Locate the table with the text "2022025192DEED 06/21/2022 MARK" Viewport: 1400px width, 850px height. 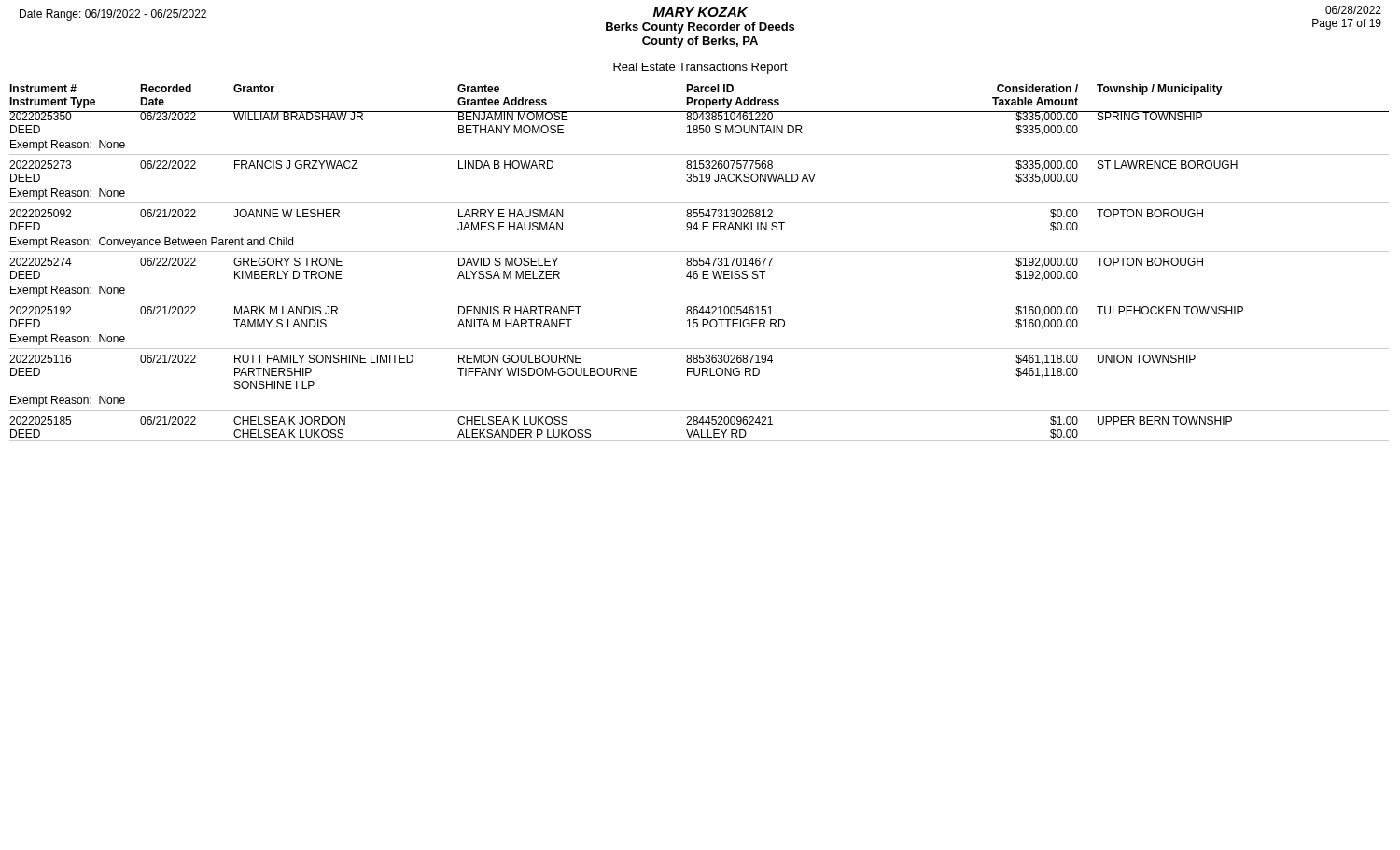point(699,325)
